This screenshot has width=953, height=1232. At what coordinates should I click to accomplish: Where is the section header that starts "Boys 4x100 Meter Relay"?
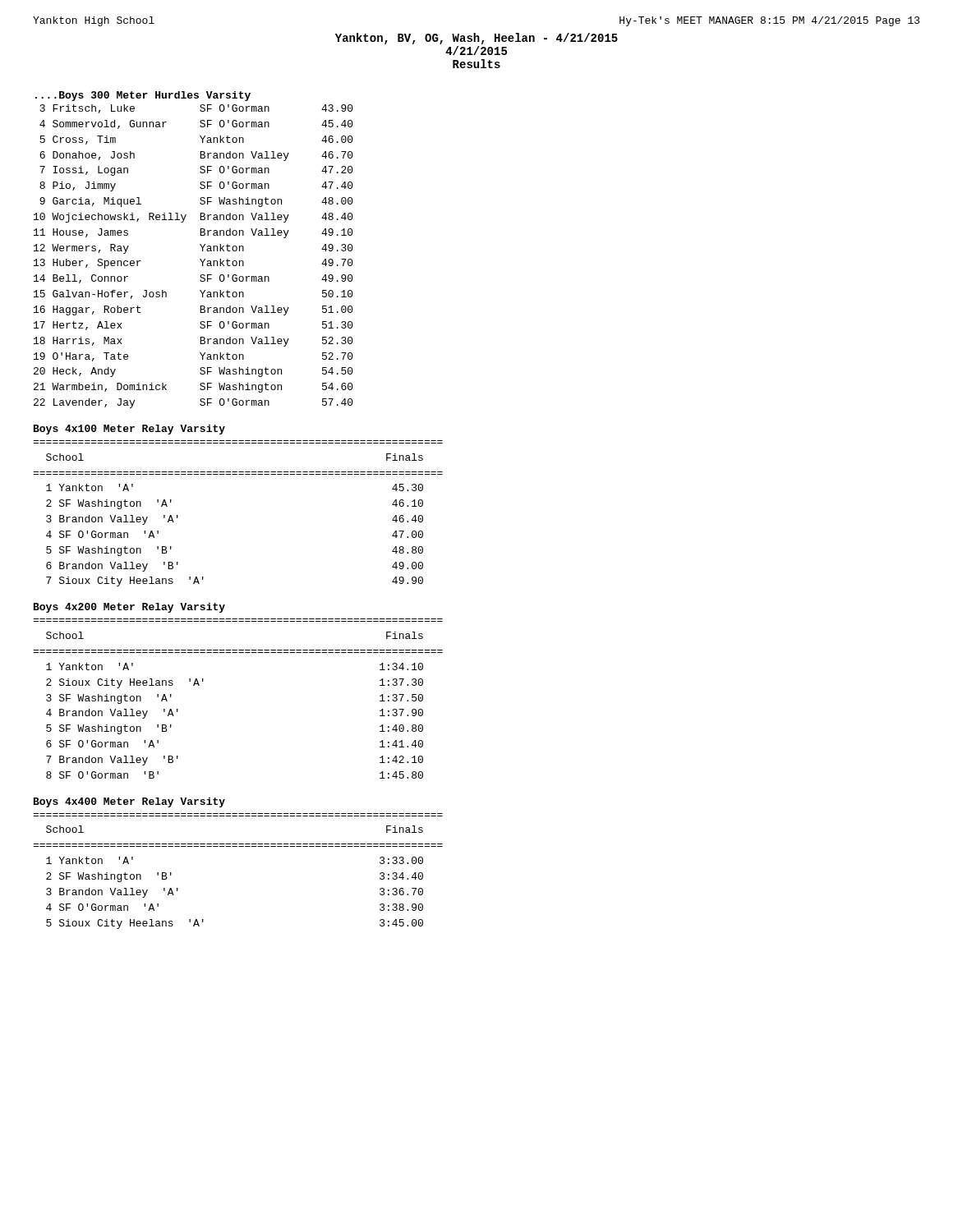(129, 429)
